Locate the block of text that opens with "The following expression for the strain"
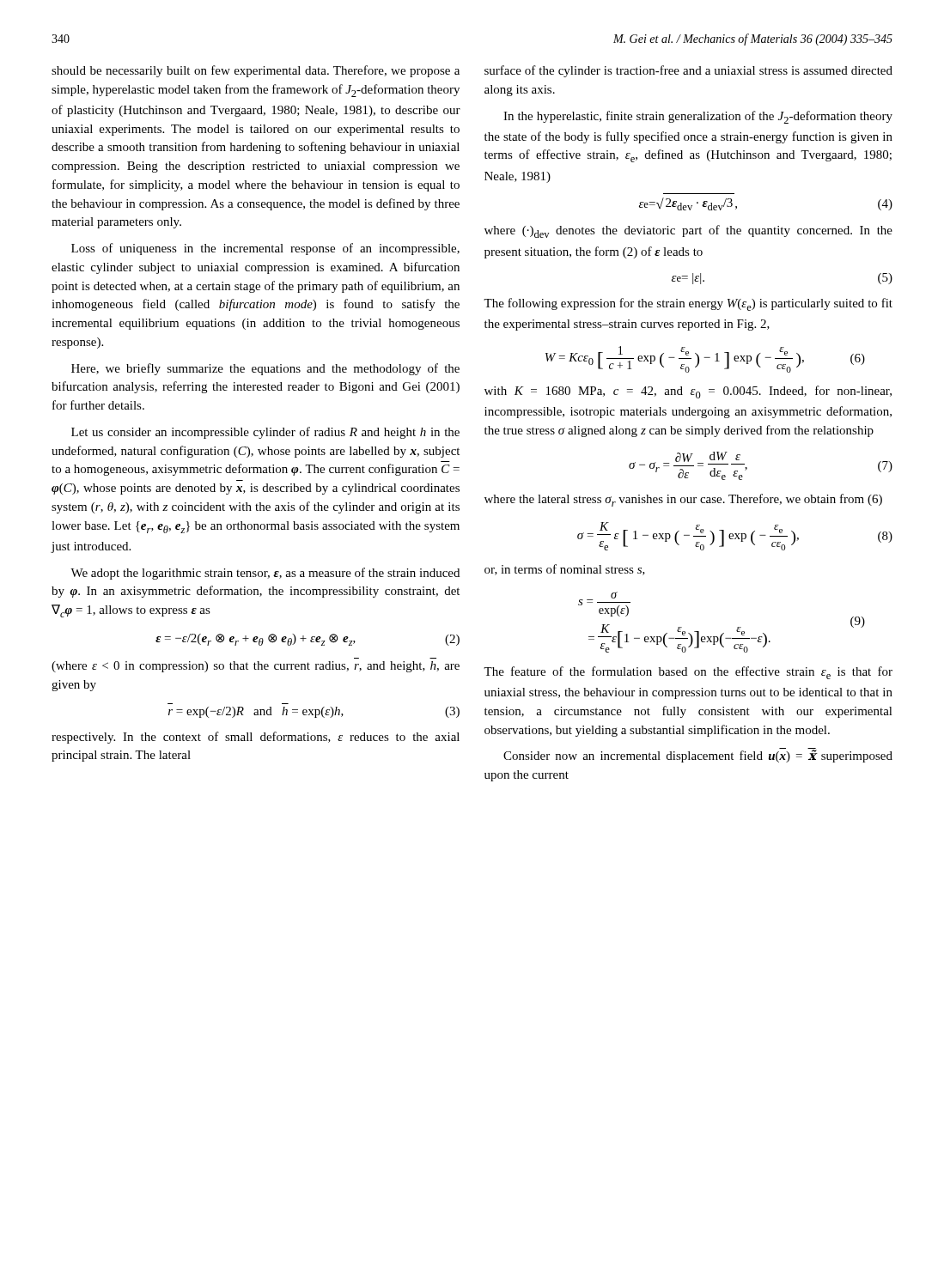The width and height of the screenshot is (944, 1288). pos(688,314)
